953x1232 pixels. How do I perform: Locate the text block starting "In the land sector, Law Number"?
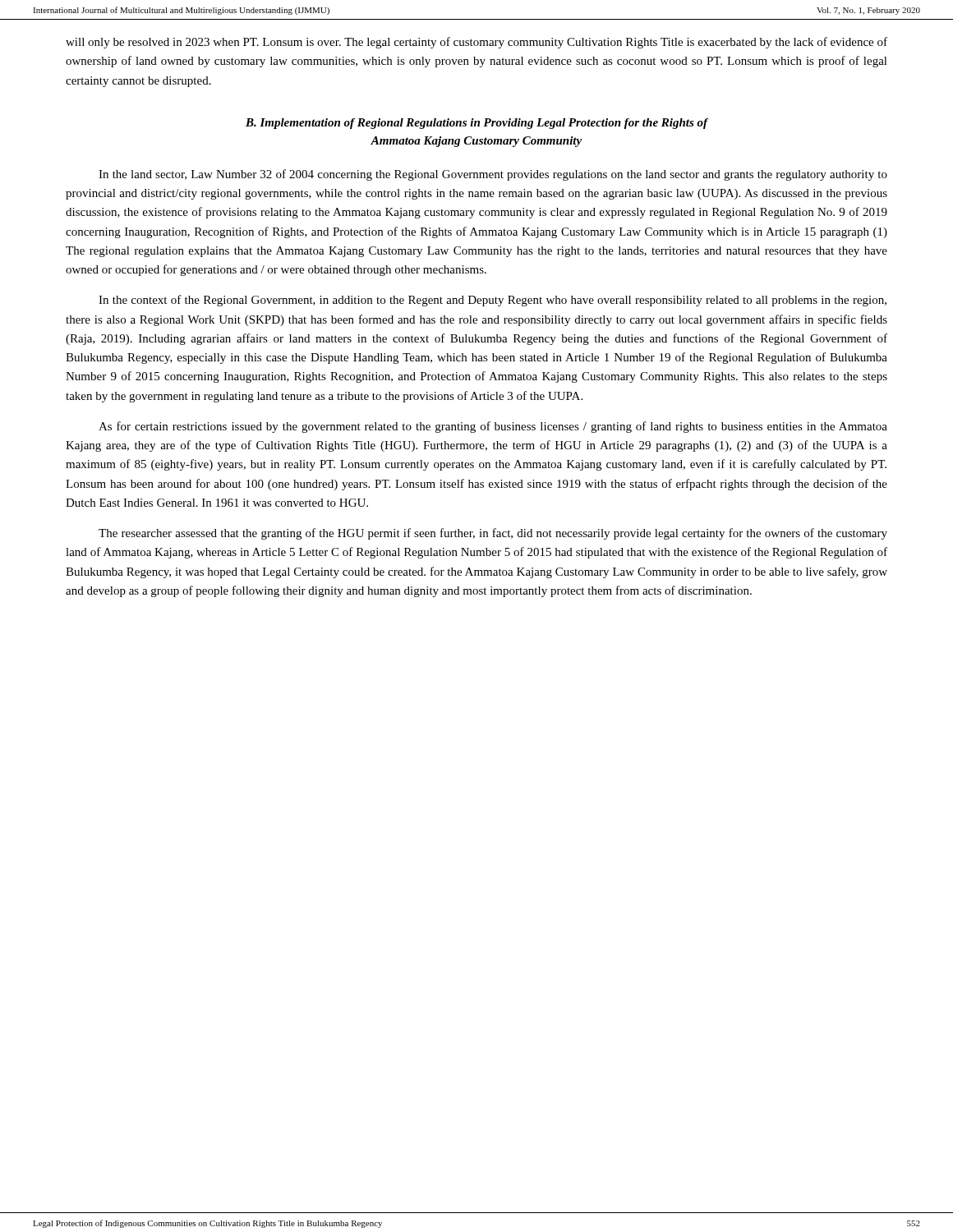[476, 222]
